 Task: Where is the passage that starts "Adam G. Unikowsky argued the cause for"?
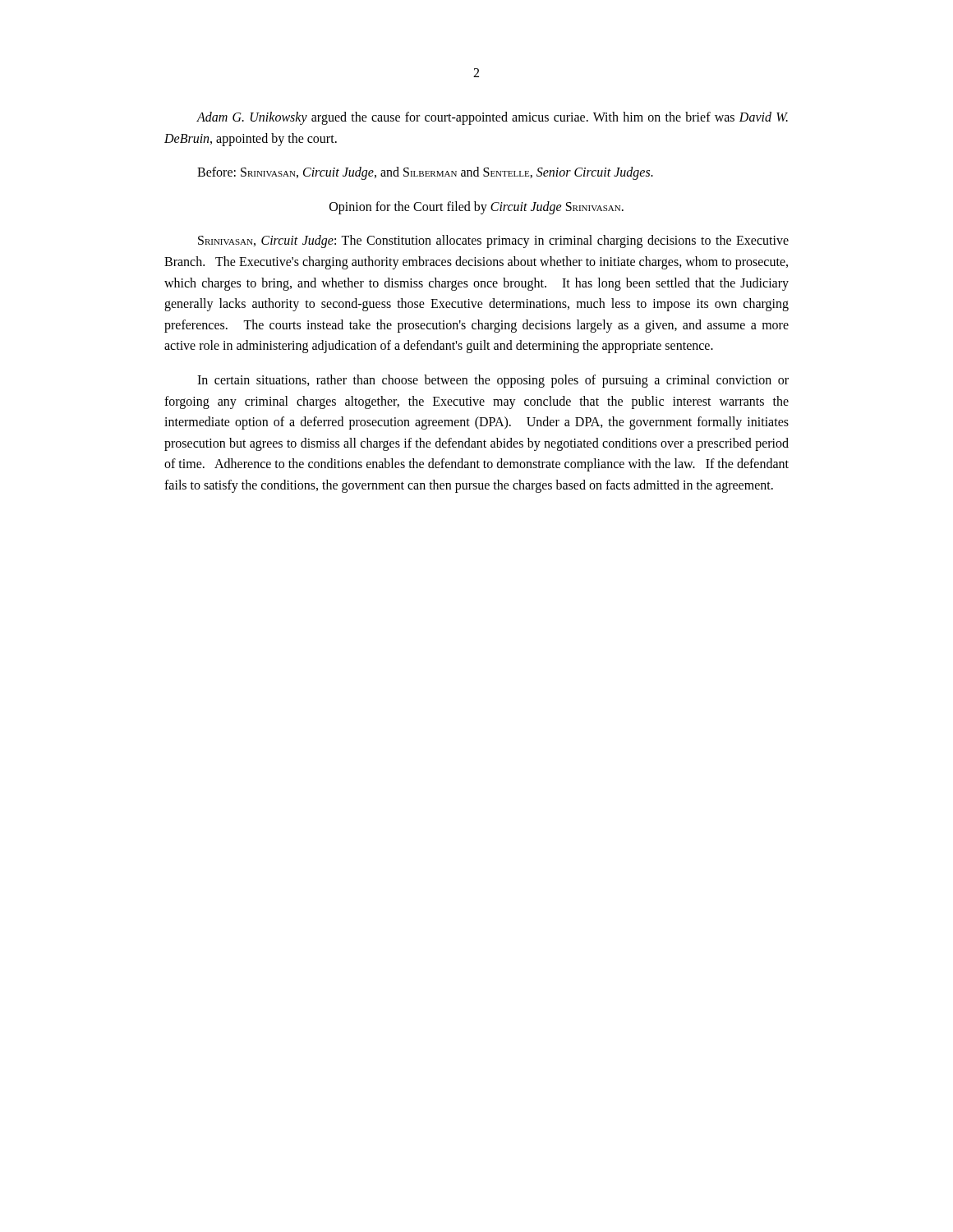(x=476, y=128)
